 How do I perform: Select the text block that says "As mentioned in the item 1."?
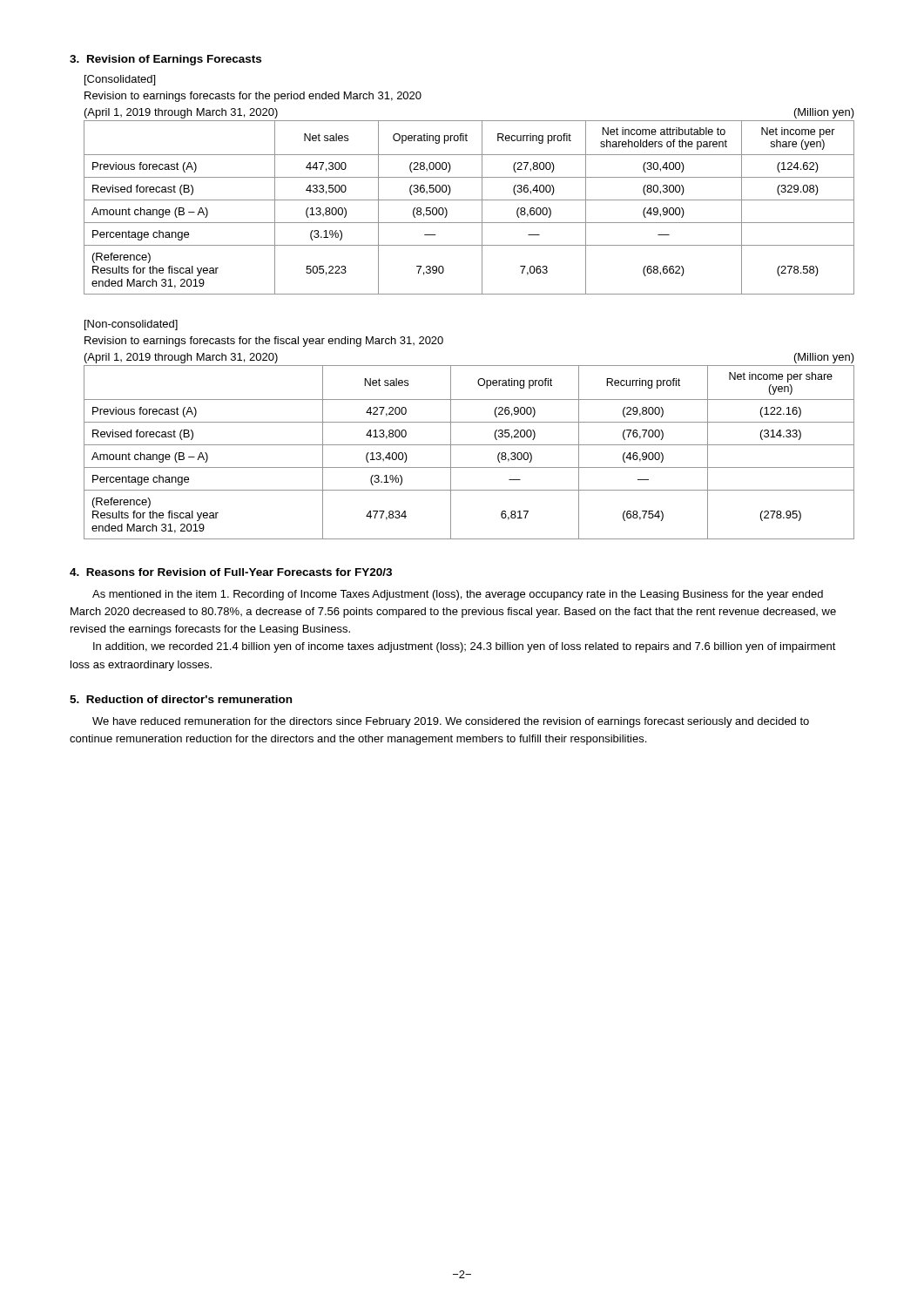pyautogui.click(x=453, y=611)
